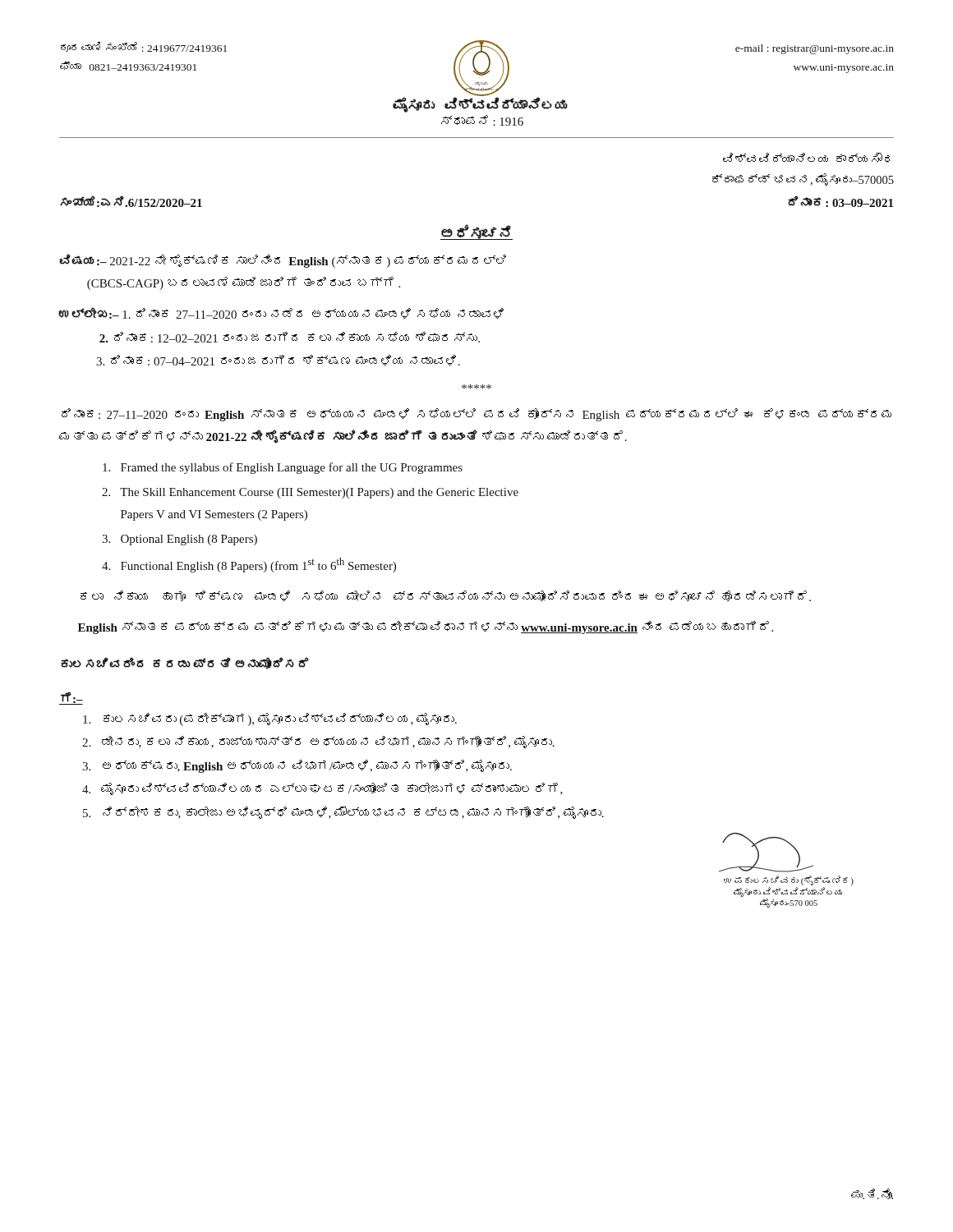Point to the text starting "4. ಮೈಸೂರು ವಿಶ್ವವಿದ್ಯಾನಿಲಯದ ಎಲ್ಲಾ ಘಟಕ/ಸಂಯೋಜಿತ ಕಾಲೇಜುಗಳ ಪ್ರಾಂಶುಪಾಲರಿಗೆ,"
The width and height of the screenshot is (953, 1232).
click(323, 789)
